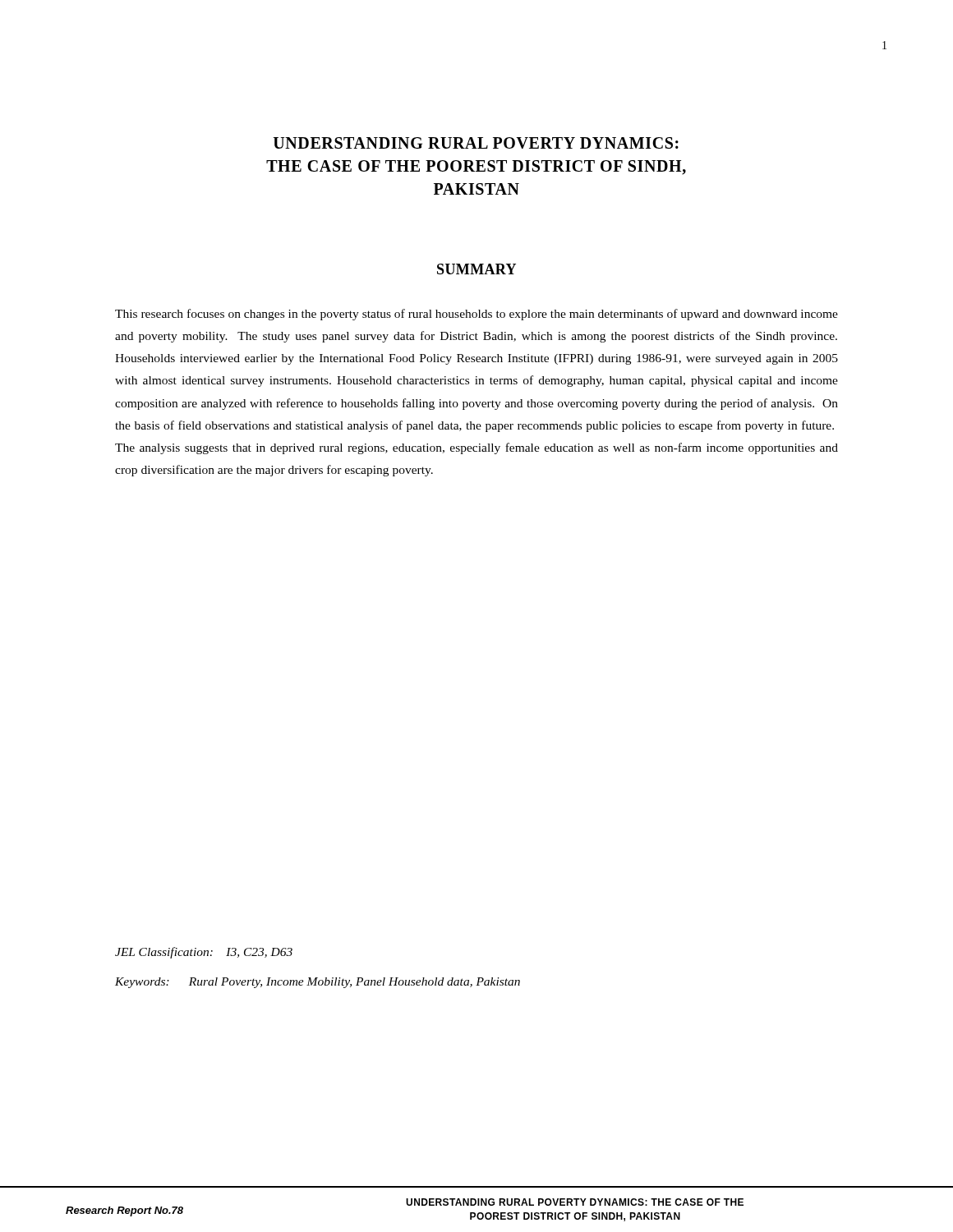The image size is (953, 1232).
Task: Navigate to the text block starting "UNDERSTANDING RURAL POVERTY DYNAMICS:THE CASE OF"
Action: [x=476, y=166]
